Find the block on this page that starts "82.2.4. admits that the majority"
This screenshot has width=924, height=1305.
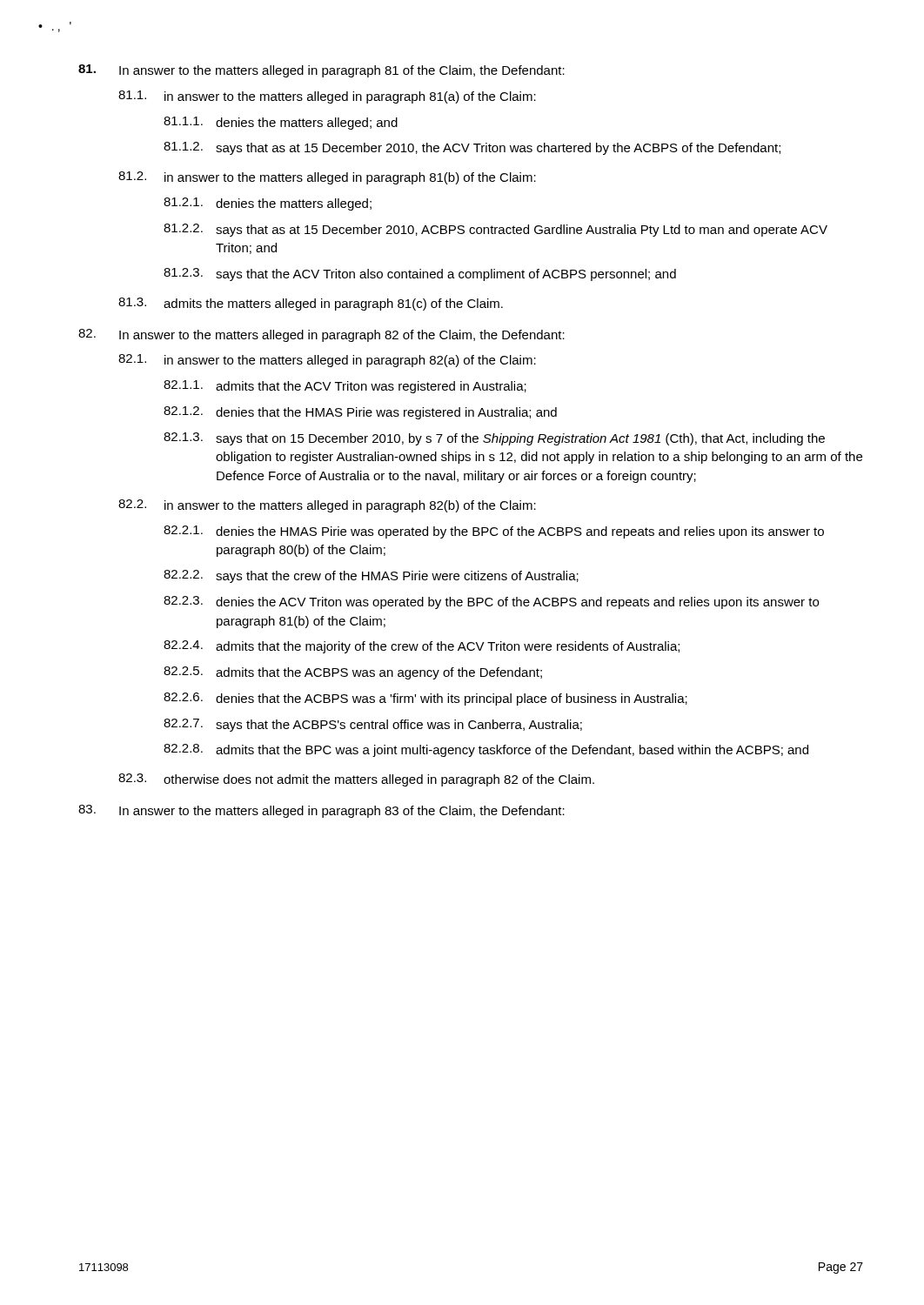pyautogui.click(x=513, y=647)
